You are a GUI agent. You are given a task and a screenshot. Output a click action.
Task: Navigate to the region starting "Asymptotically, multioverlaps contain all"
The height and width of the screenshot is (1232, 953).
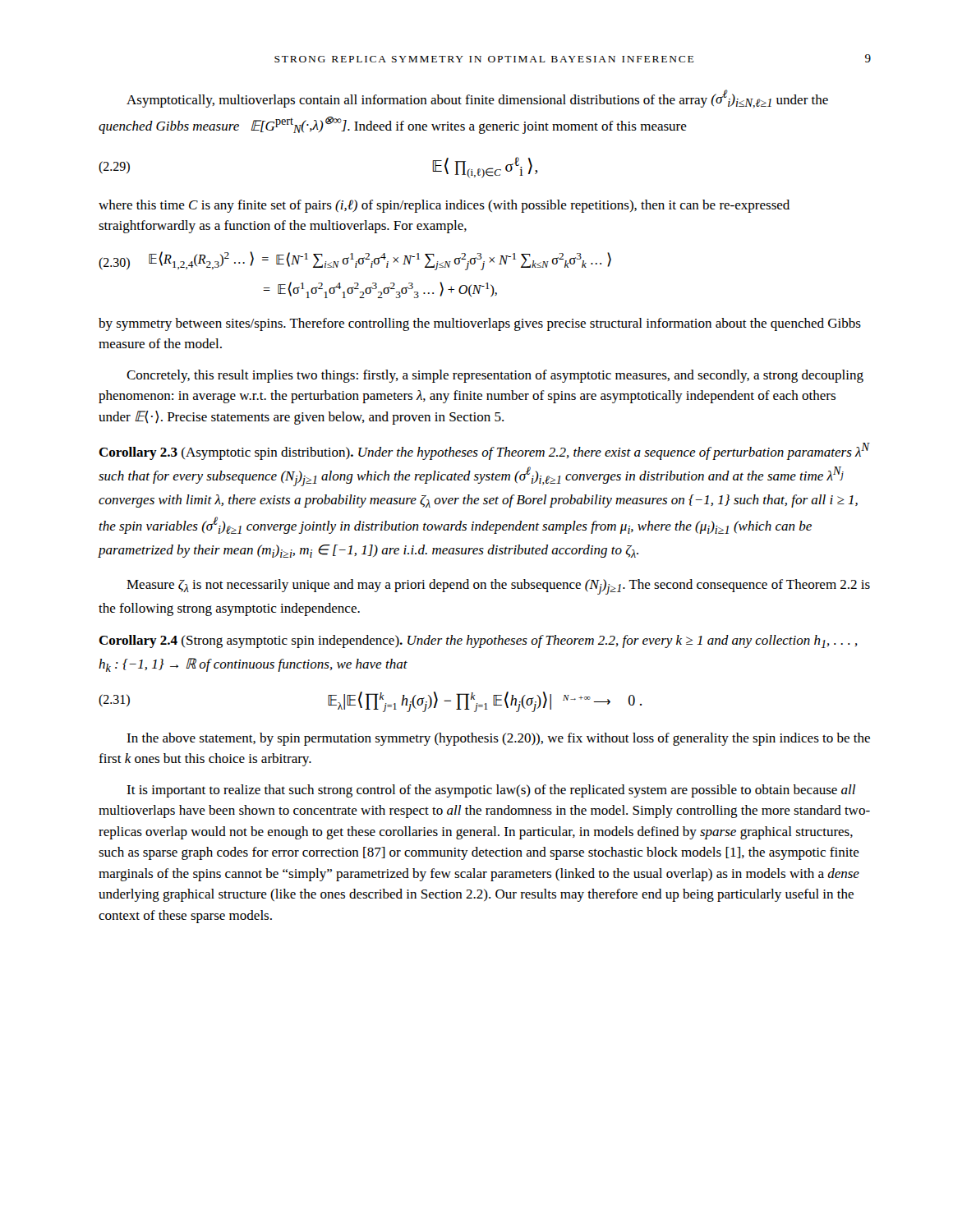pyautogui.click(x=463, y=112)
